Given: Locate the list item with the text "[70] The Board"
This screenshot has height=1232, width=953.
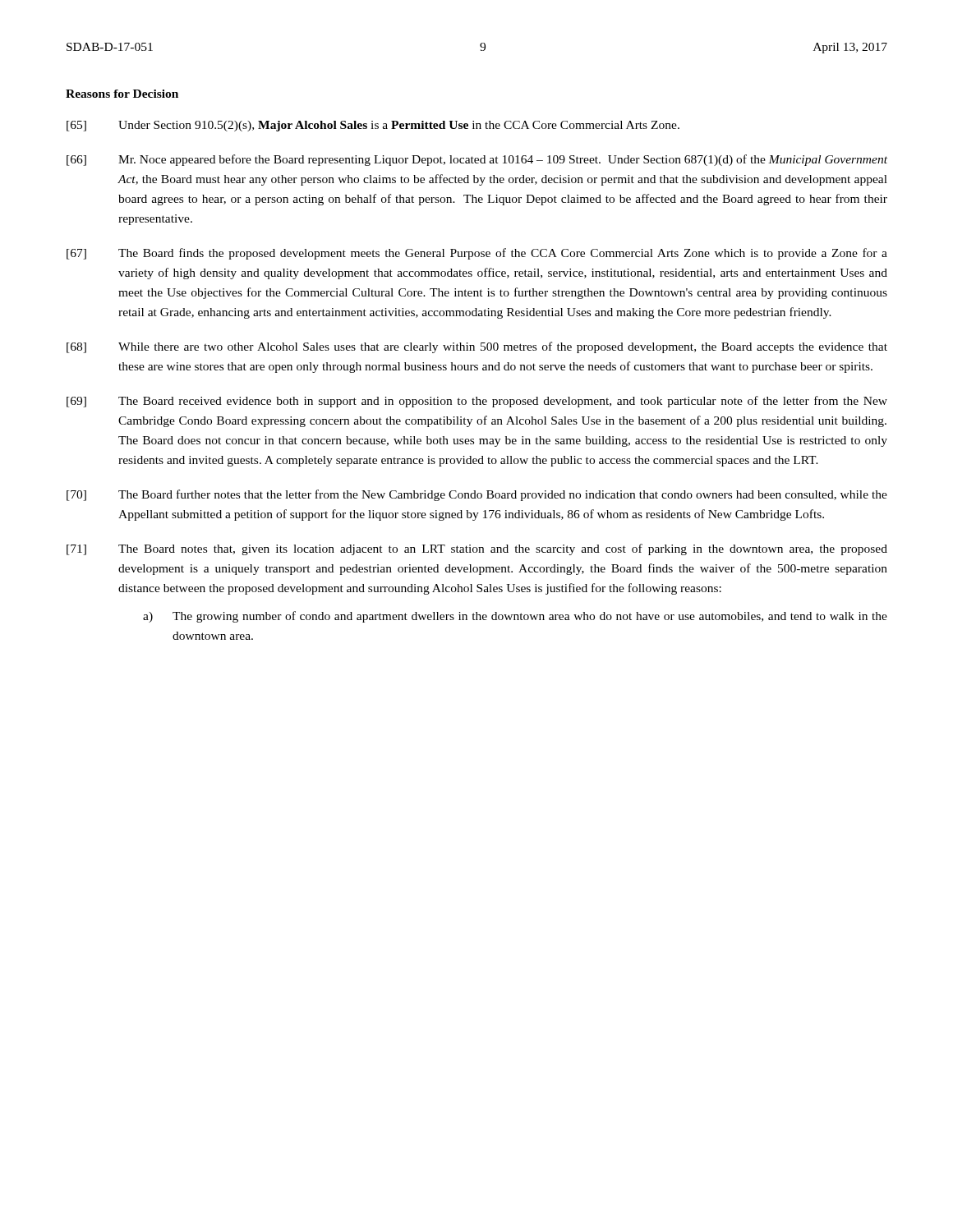Looking at the screenshot, I should (x=476, y=505).
